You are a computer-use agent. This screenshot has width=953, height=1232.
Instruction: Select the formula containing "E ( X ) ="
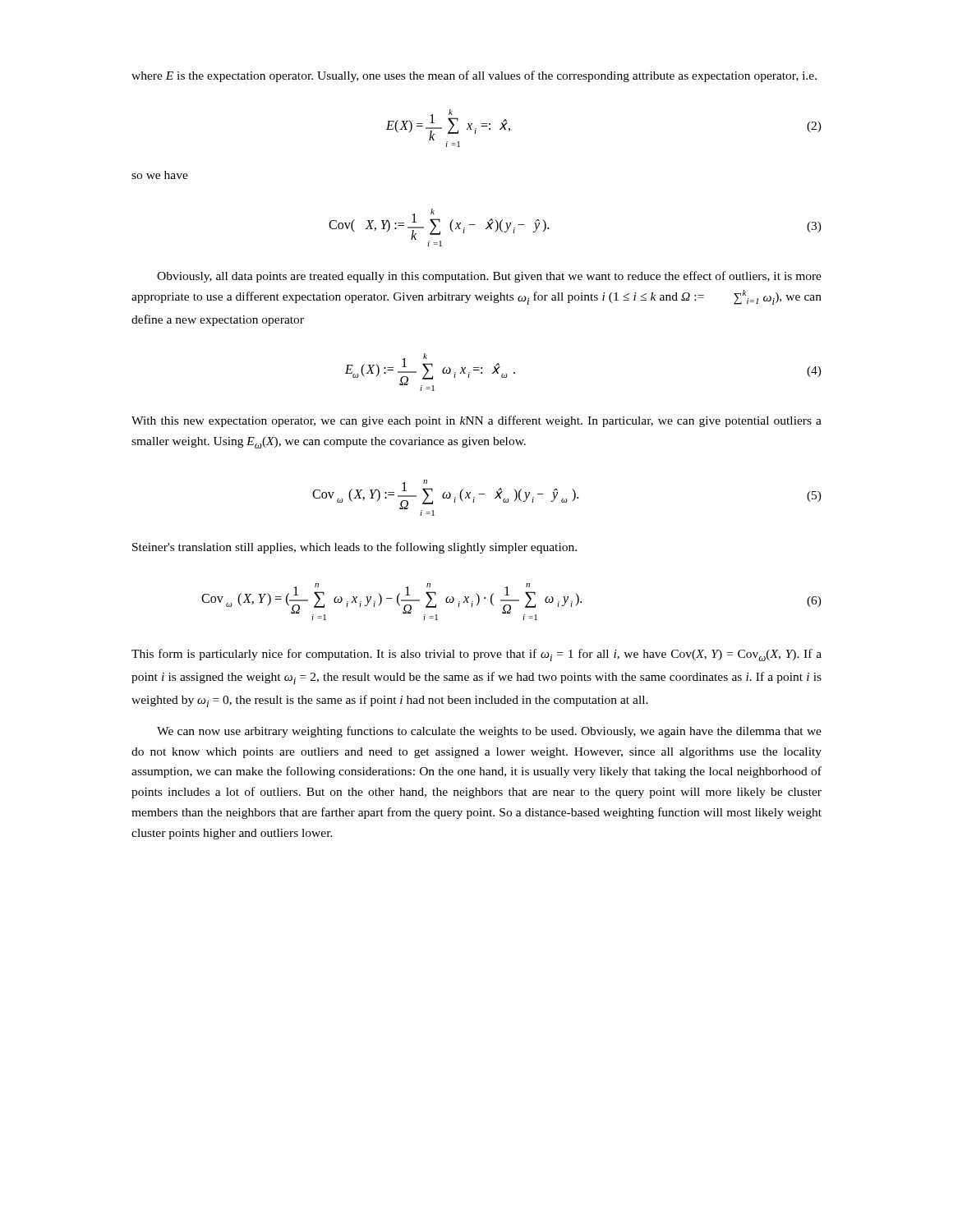(x=452, y=128)
